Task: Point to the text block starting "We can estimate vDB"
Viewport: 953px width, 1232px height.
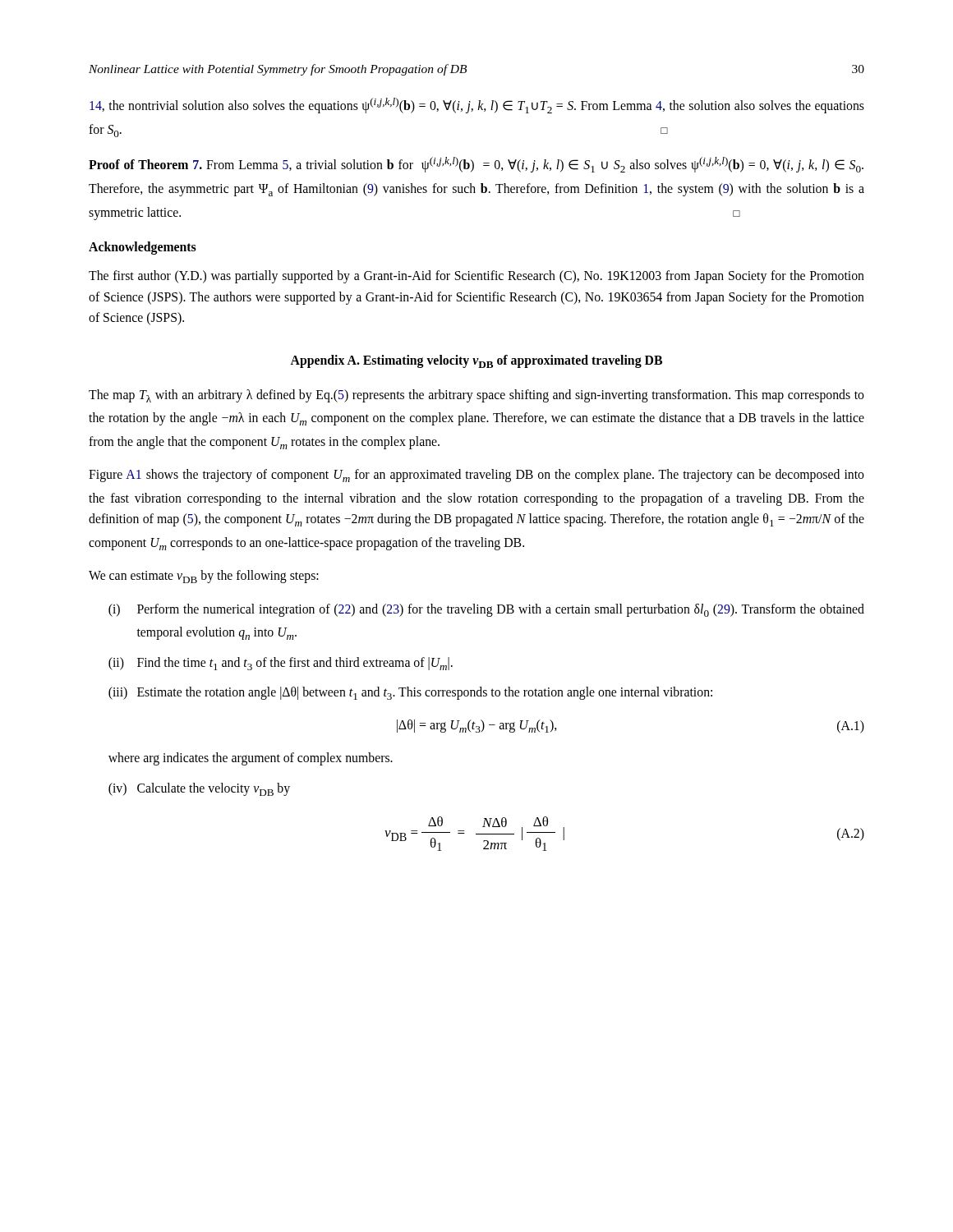Action: tap(204, 577)
